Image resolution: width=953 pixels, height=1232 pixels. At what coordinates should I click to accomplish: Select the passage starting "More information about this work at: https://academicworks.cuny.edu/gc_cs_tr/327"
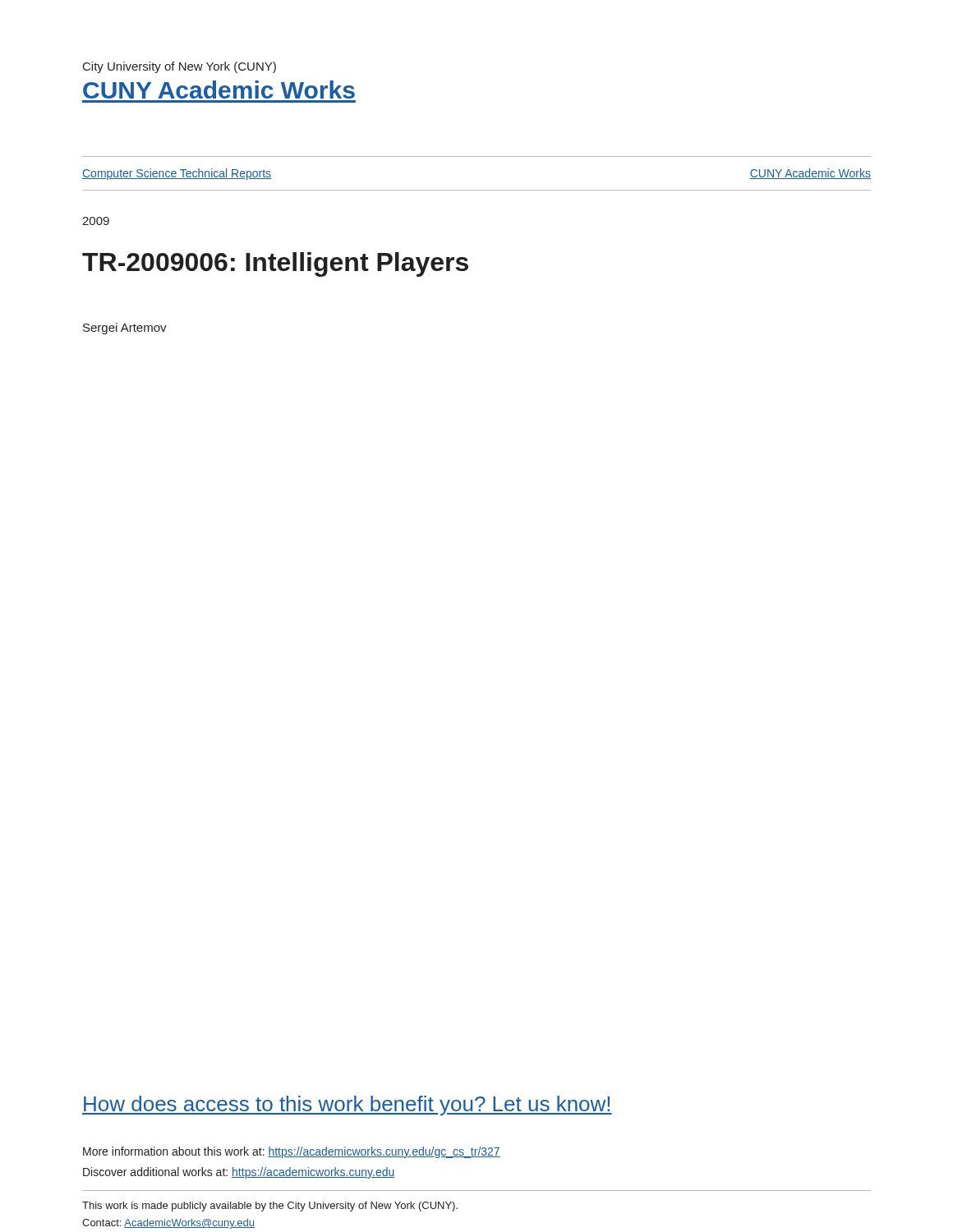coord(291,1162)
